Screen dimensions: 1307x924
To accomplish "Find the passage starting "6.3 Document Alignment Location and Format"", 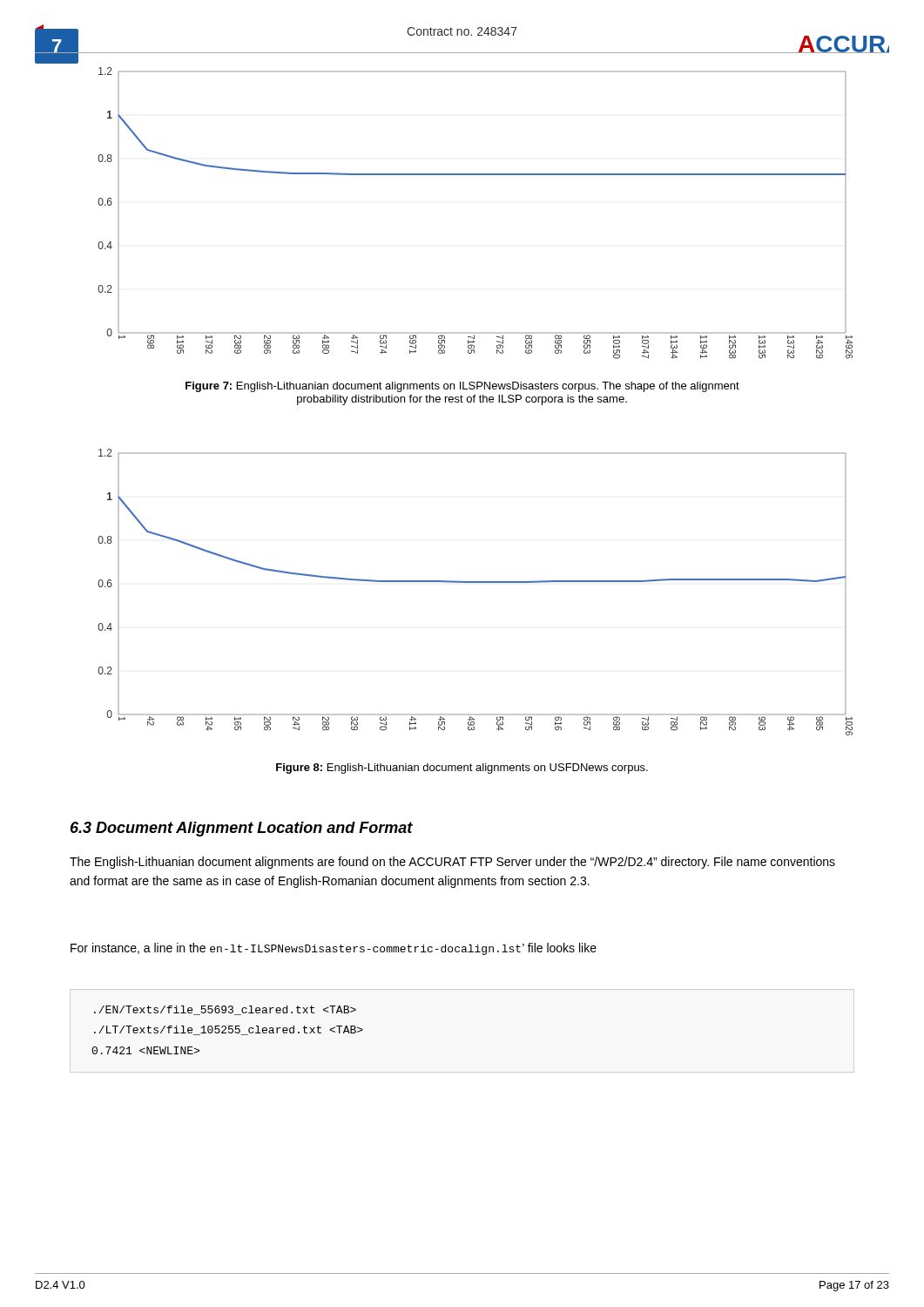I will click(x=241, y=828).
